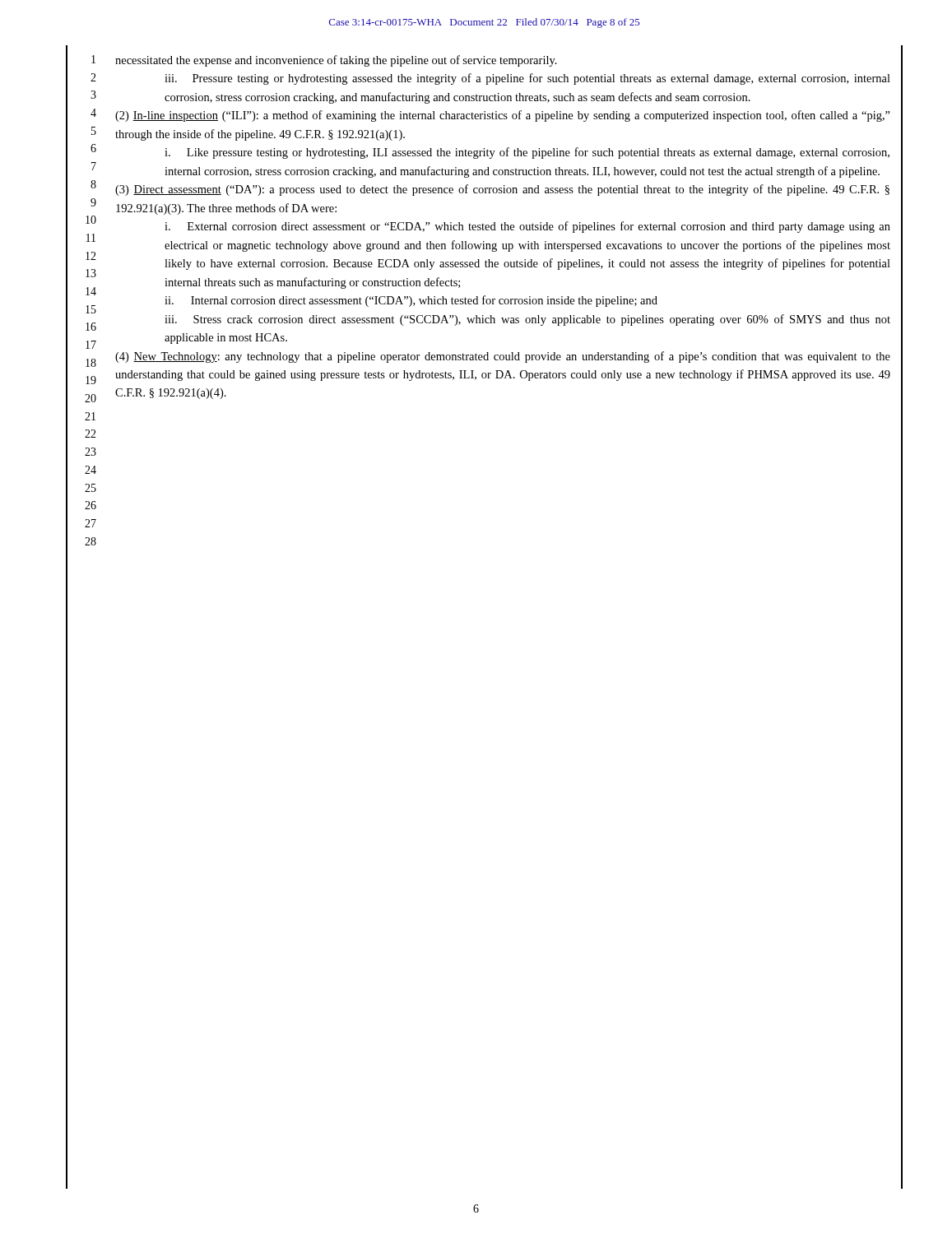952x1234 pixels.
Task: Locate the block of text that opens with "i. External corrosion direct assessment or"
Action: pos(527,253)
